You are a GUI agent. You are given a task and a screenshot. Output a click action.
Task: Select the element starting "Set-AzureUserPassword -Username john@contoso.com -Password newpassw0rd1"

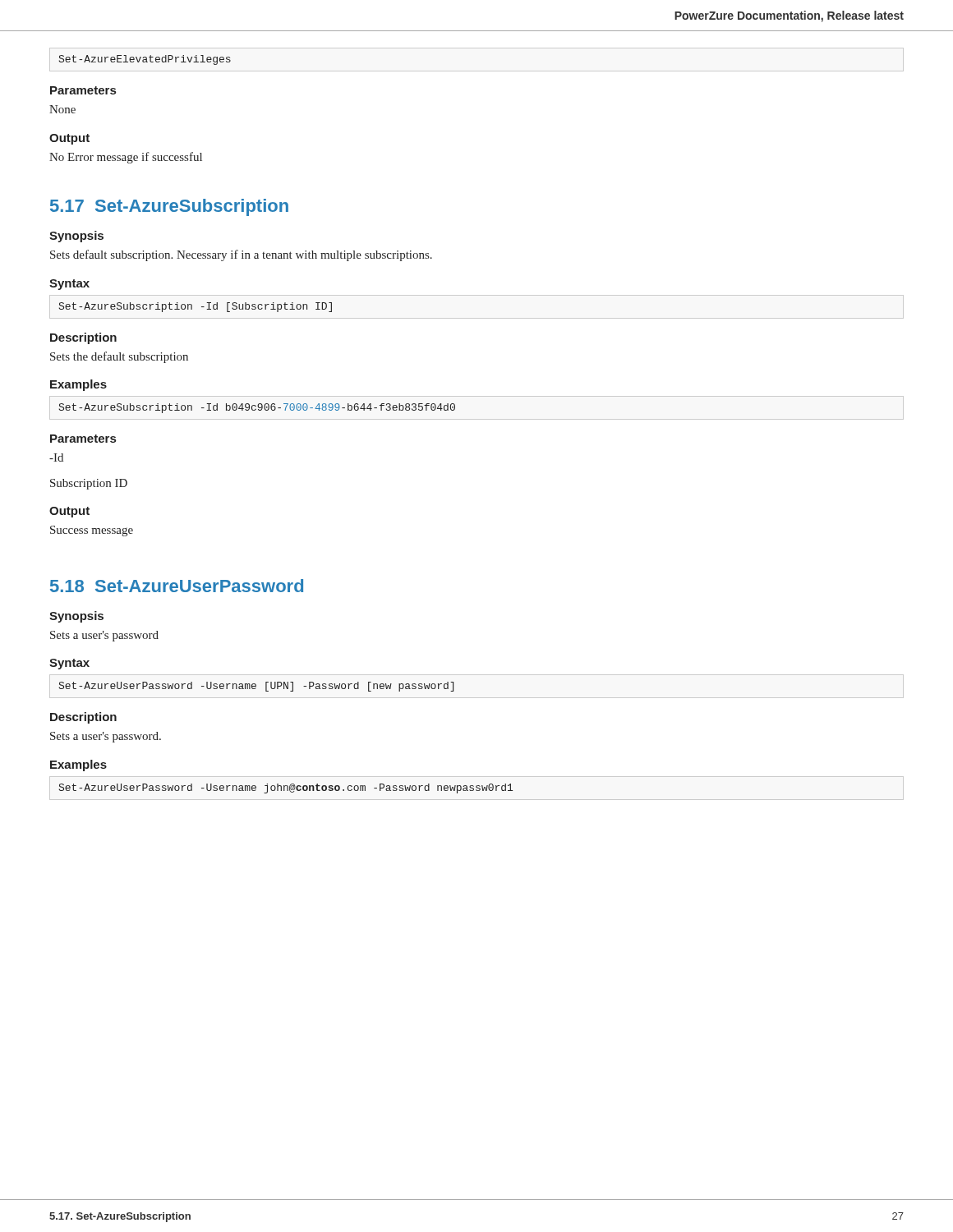tap(286, 788)
